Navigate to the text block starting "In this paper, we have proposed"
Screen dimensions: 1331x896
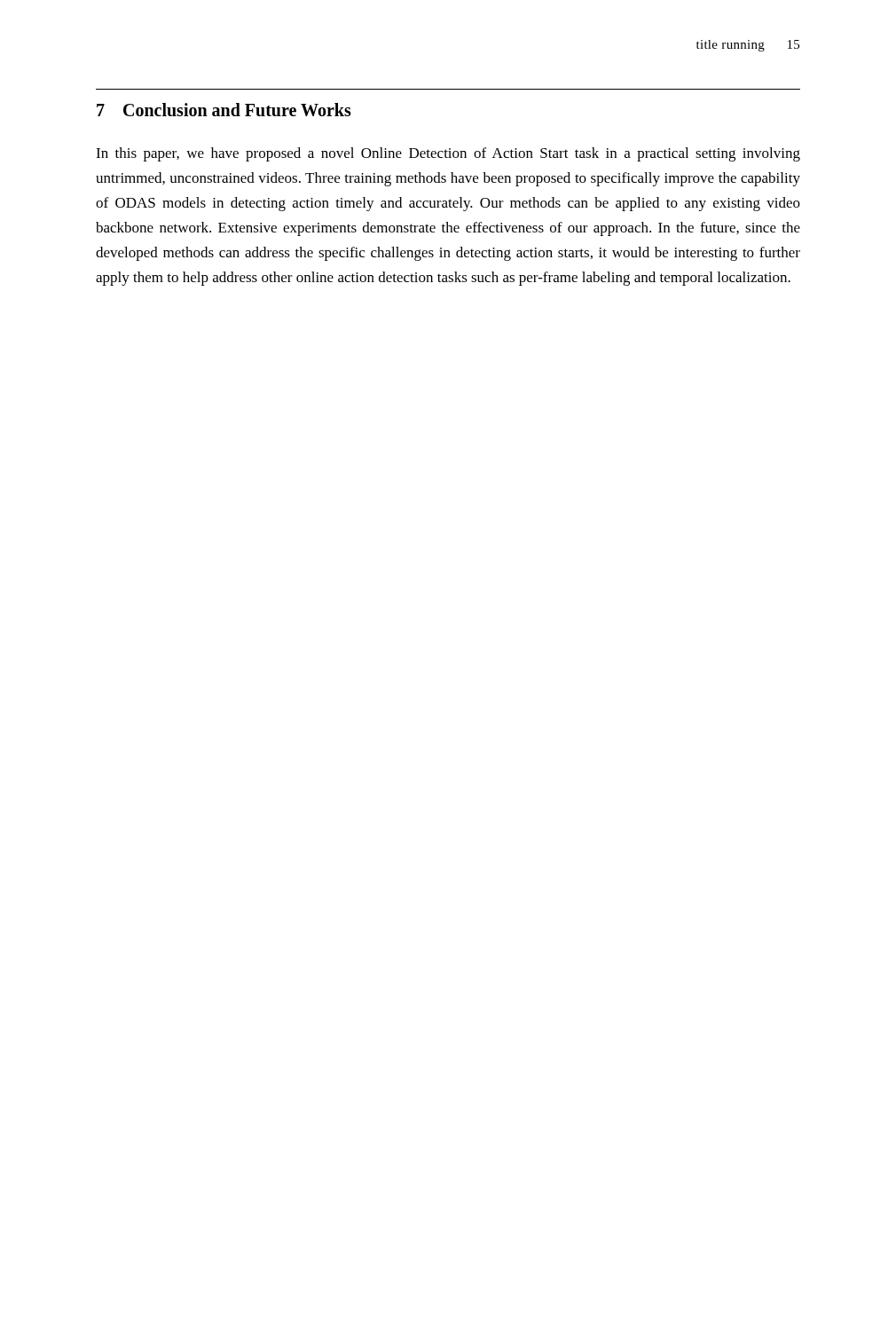(448, 215)
